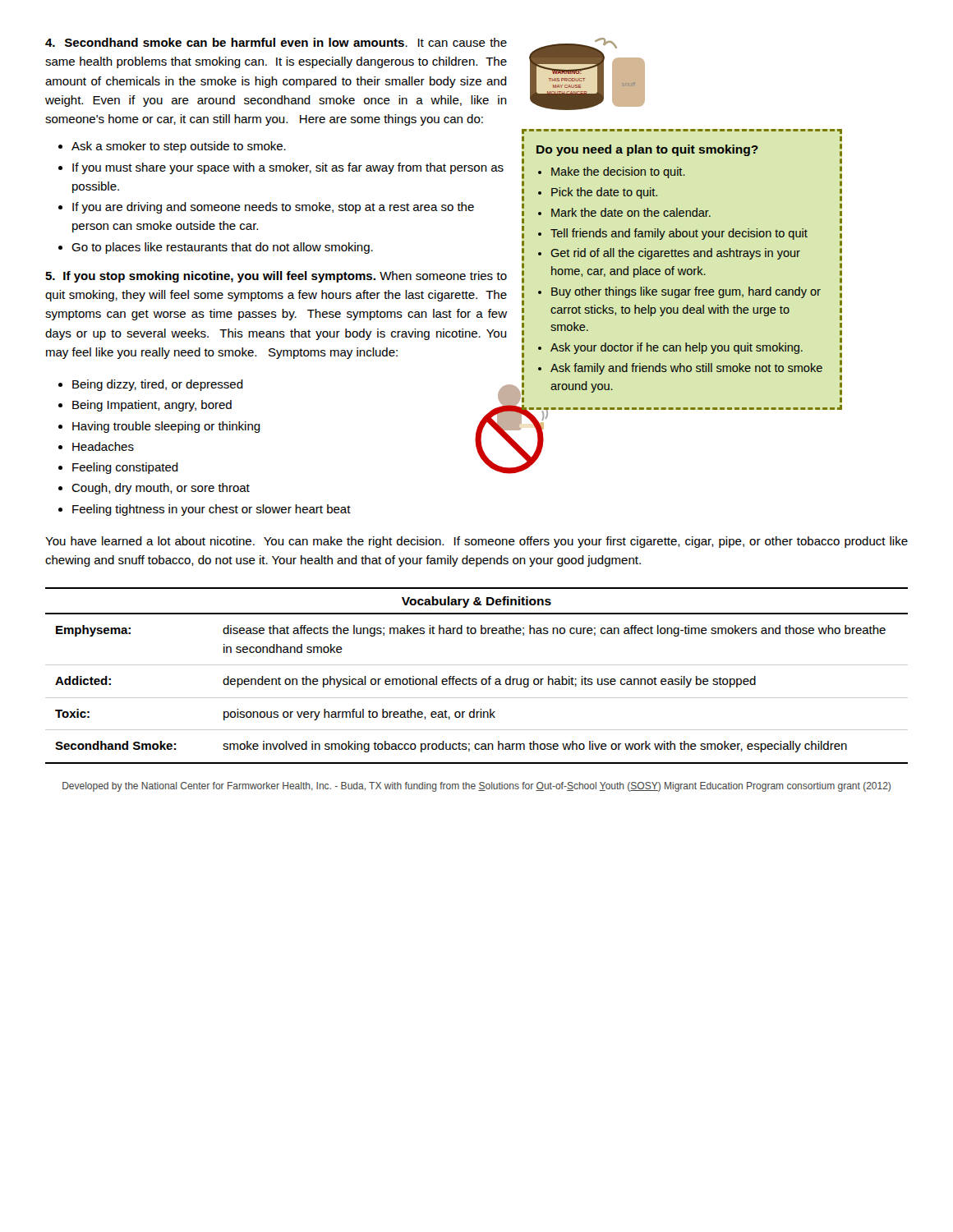The image size is (953, 1232).
Task: Find "Vocabulary & Definitions" on this page
Action: (x=476, y=601)
